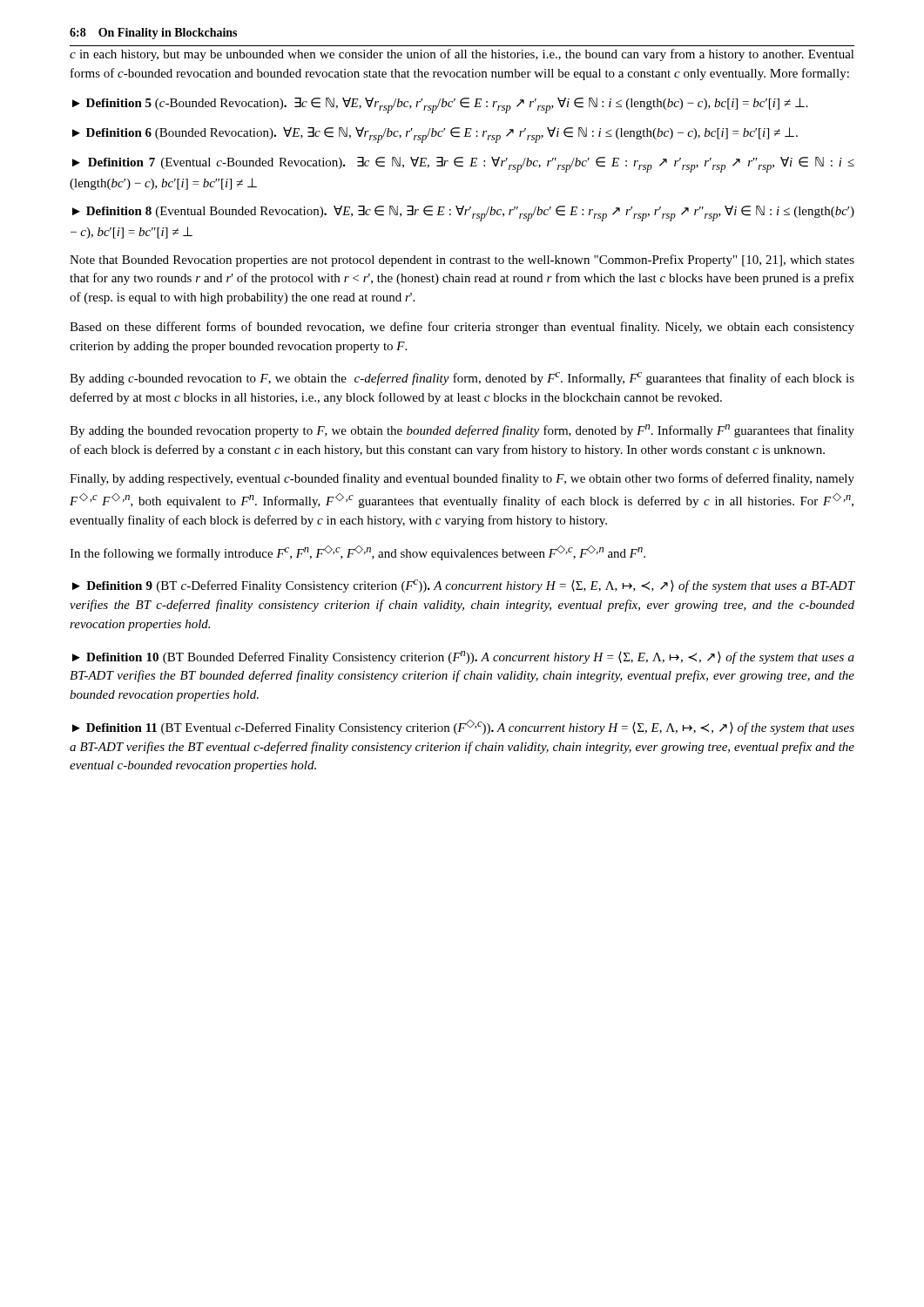The width and height of the screenshot is (924, 1307).
Task: Point to the block beginning "In the following"
Action: coord(358,551)
